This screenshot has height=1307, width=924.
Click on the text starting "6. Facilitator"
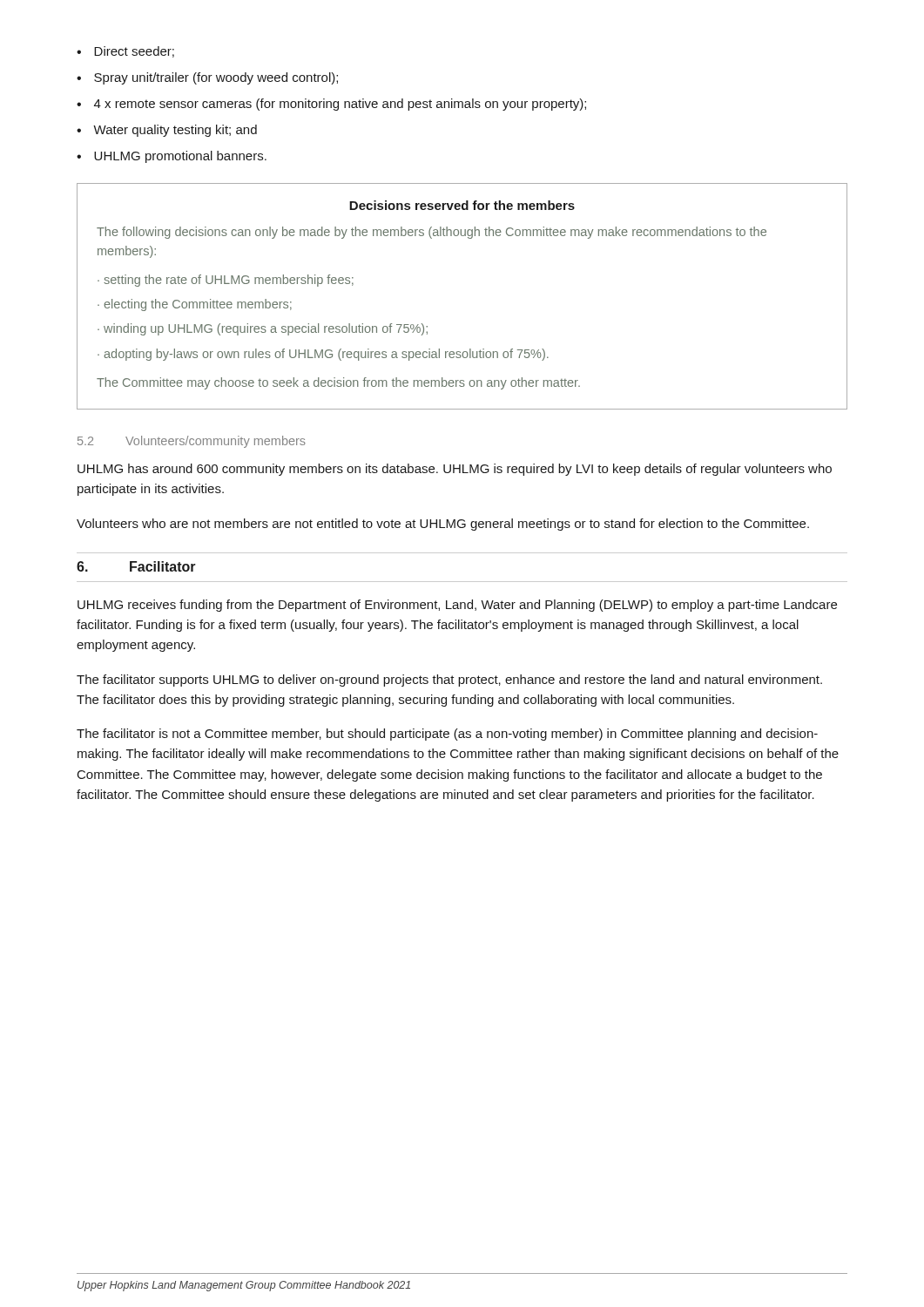136,567
